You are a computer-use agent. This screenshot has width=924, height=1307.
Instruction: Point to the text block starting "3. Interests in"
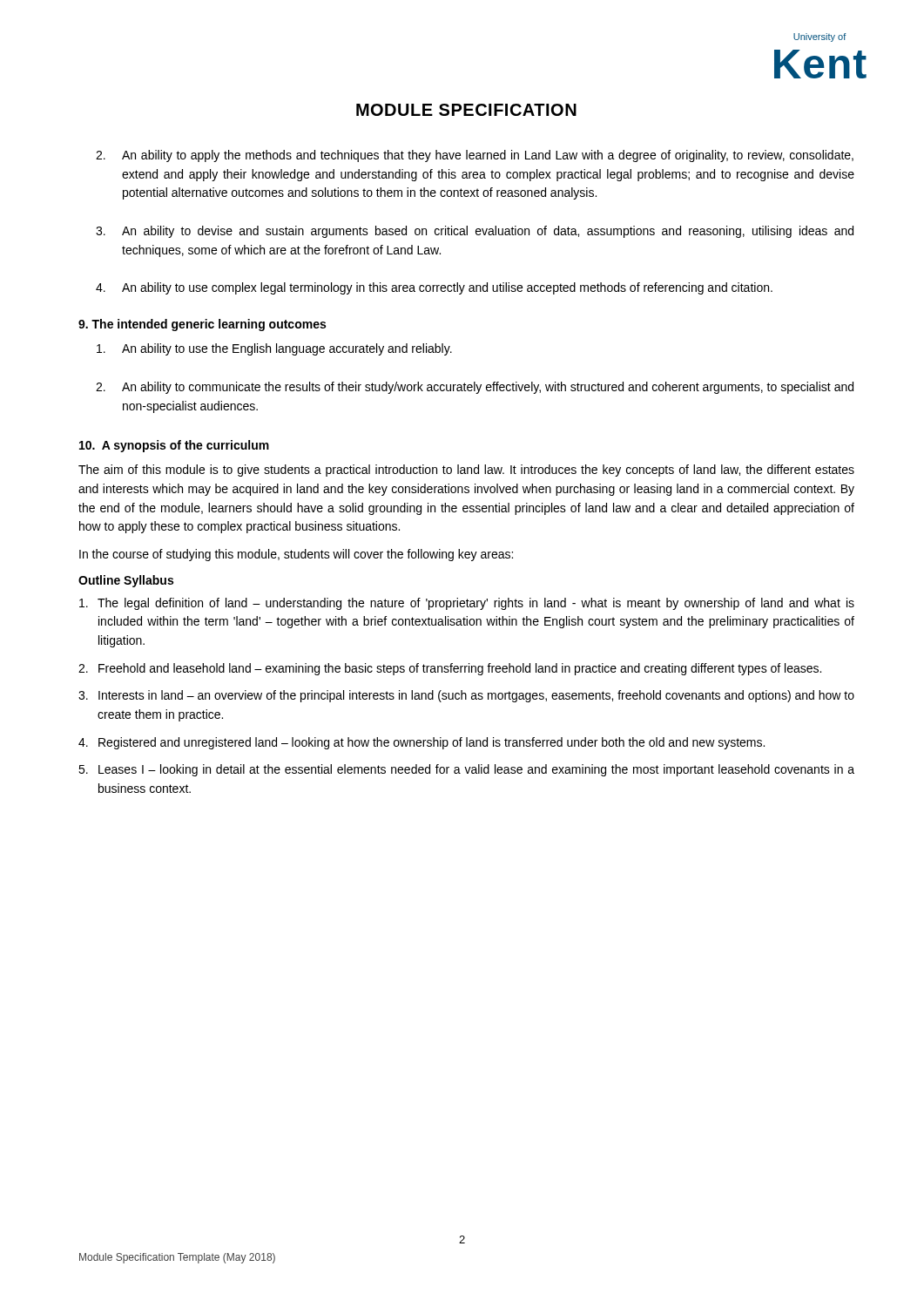[466, 706]
